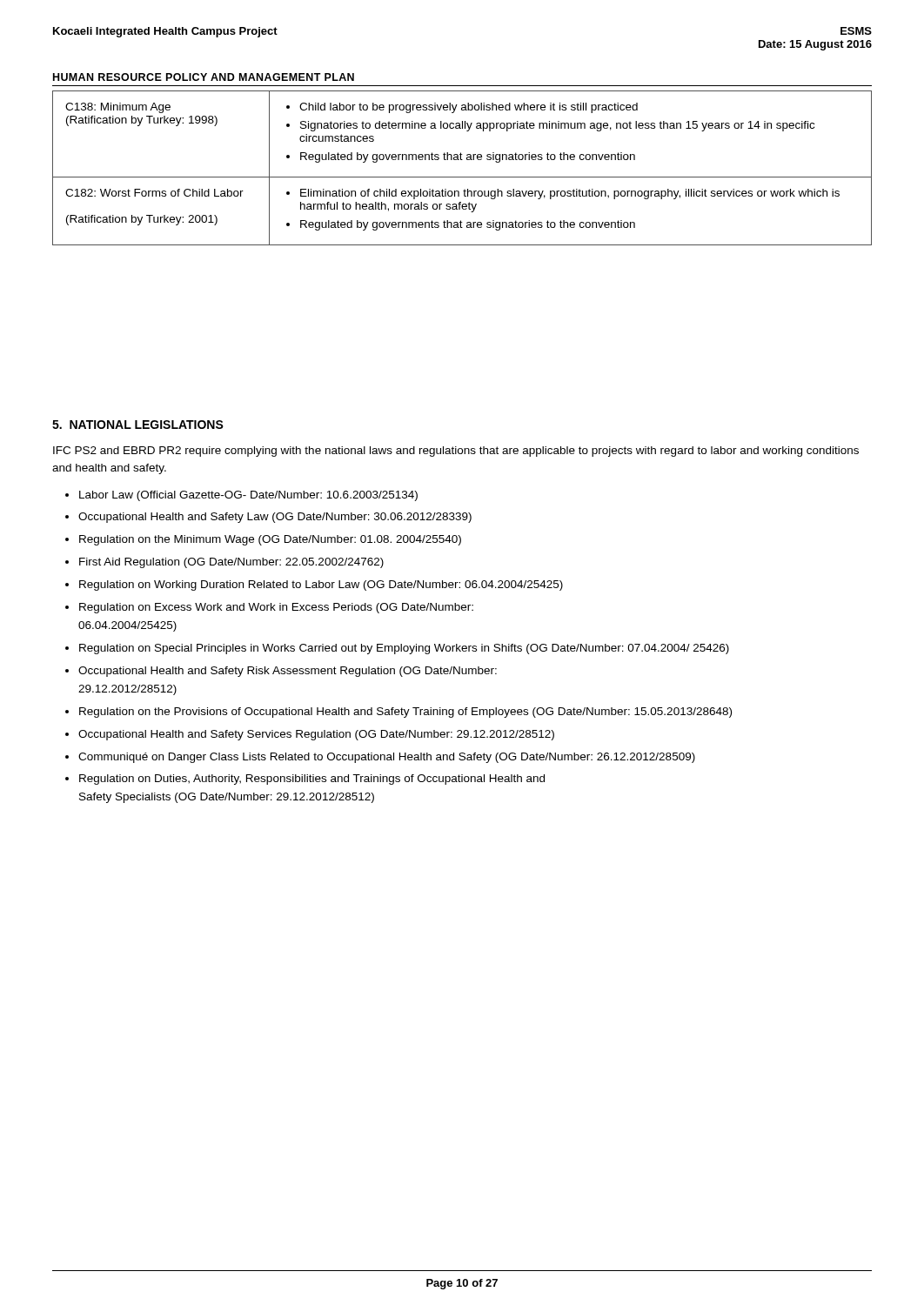The image size is (924, 1305).
Task: Find the text starting "HUMAN RESOURCE POLICY"
Action: coord(204,77)
